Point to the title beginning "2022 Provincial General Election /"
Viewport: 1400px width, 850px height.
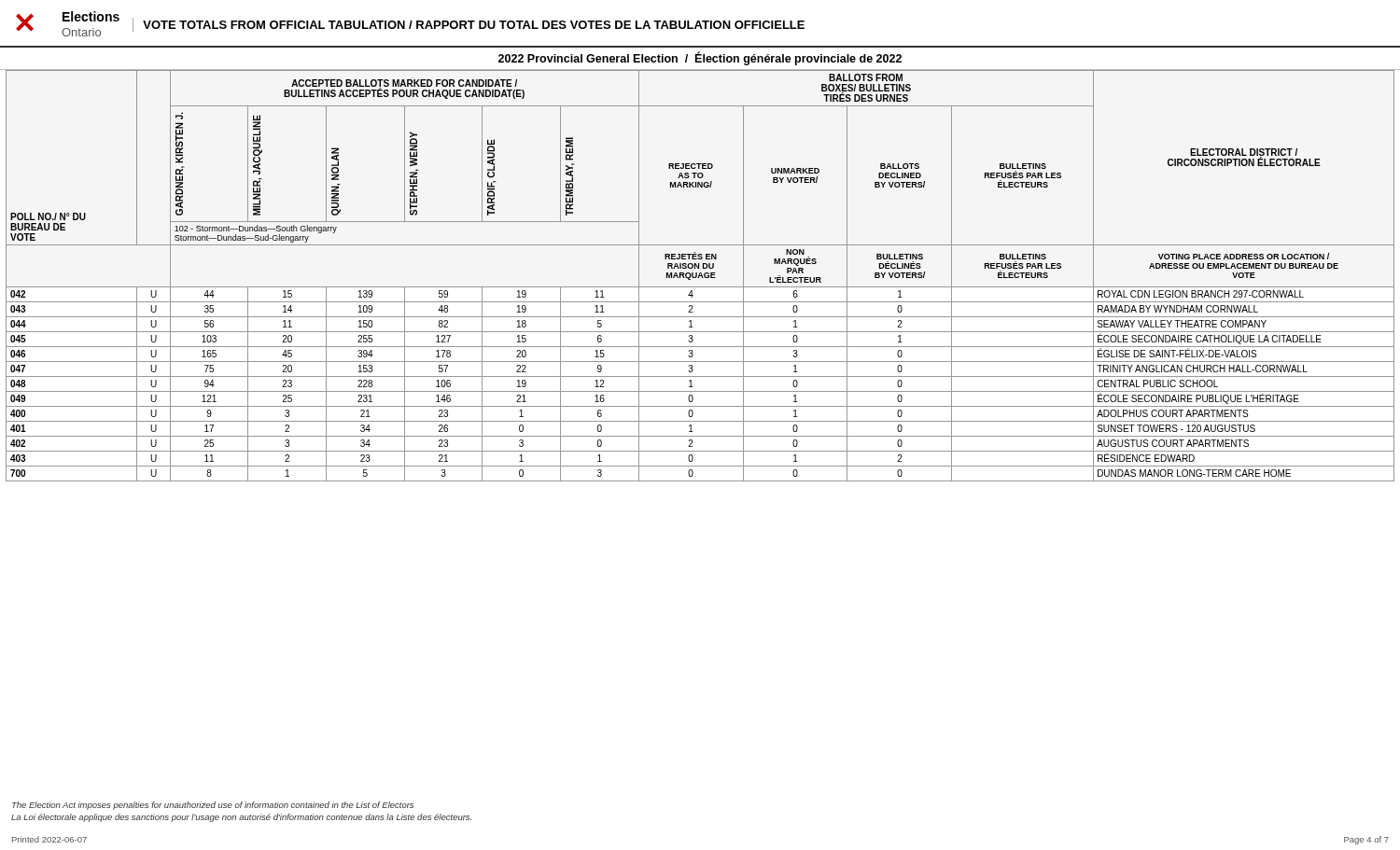click(x=700, y=59)
